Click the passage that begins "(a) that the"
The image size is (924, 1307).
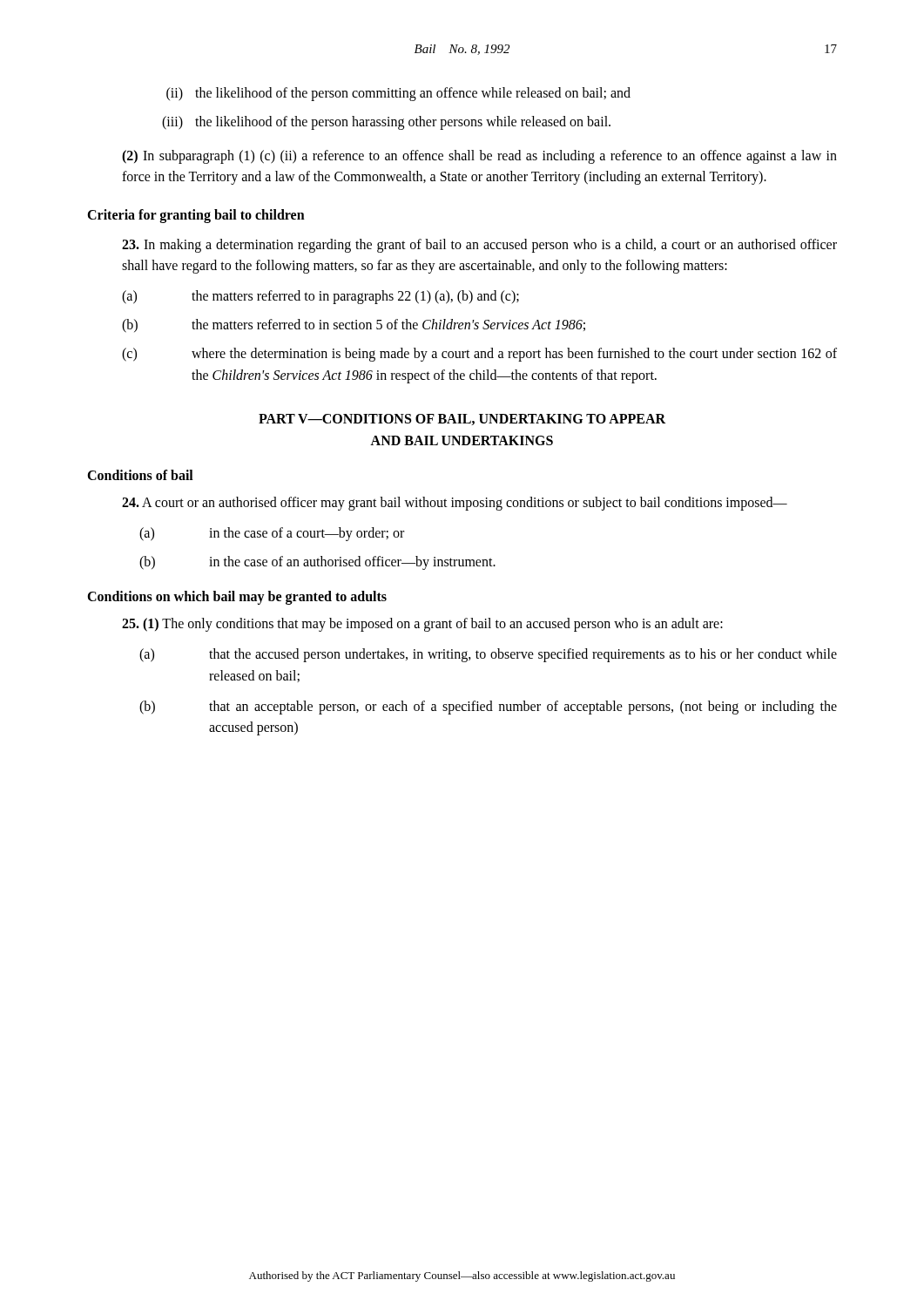tap(462, 665)
